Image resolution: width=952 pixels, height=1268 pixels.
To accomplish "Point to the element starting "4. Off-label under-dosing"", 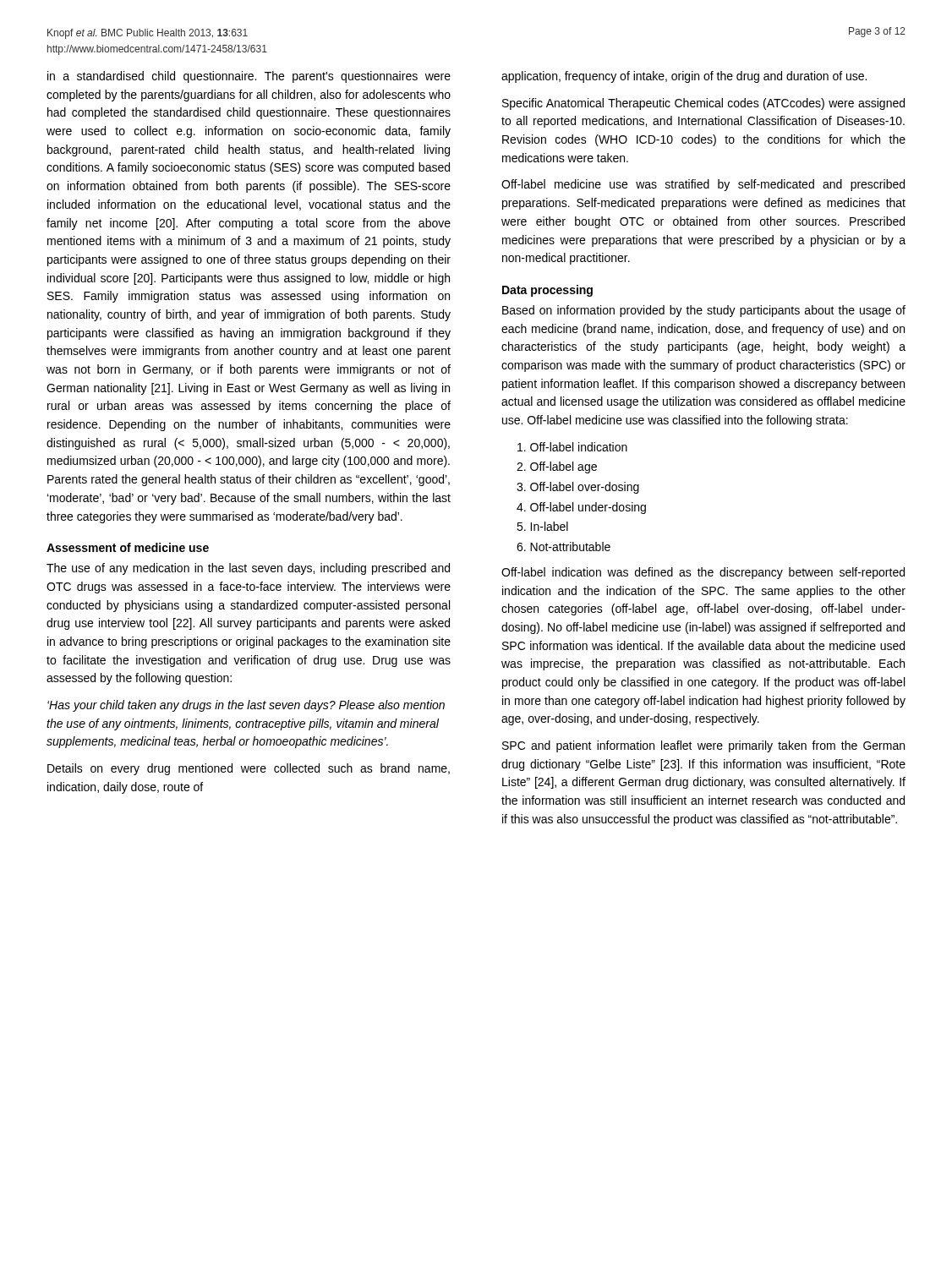I will tap(582, 507).
